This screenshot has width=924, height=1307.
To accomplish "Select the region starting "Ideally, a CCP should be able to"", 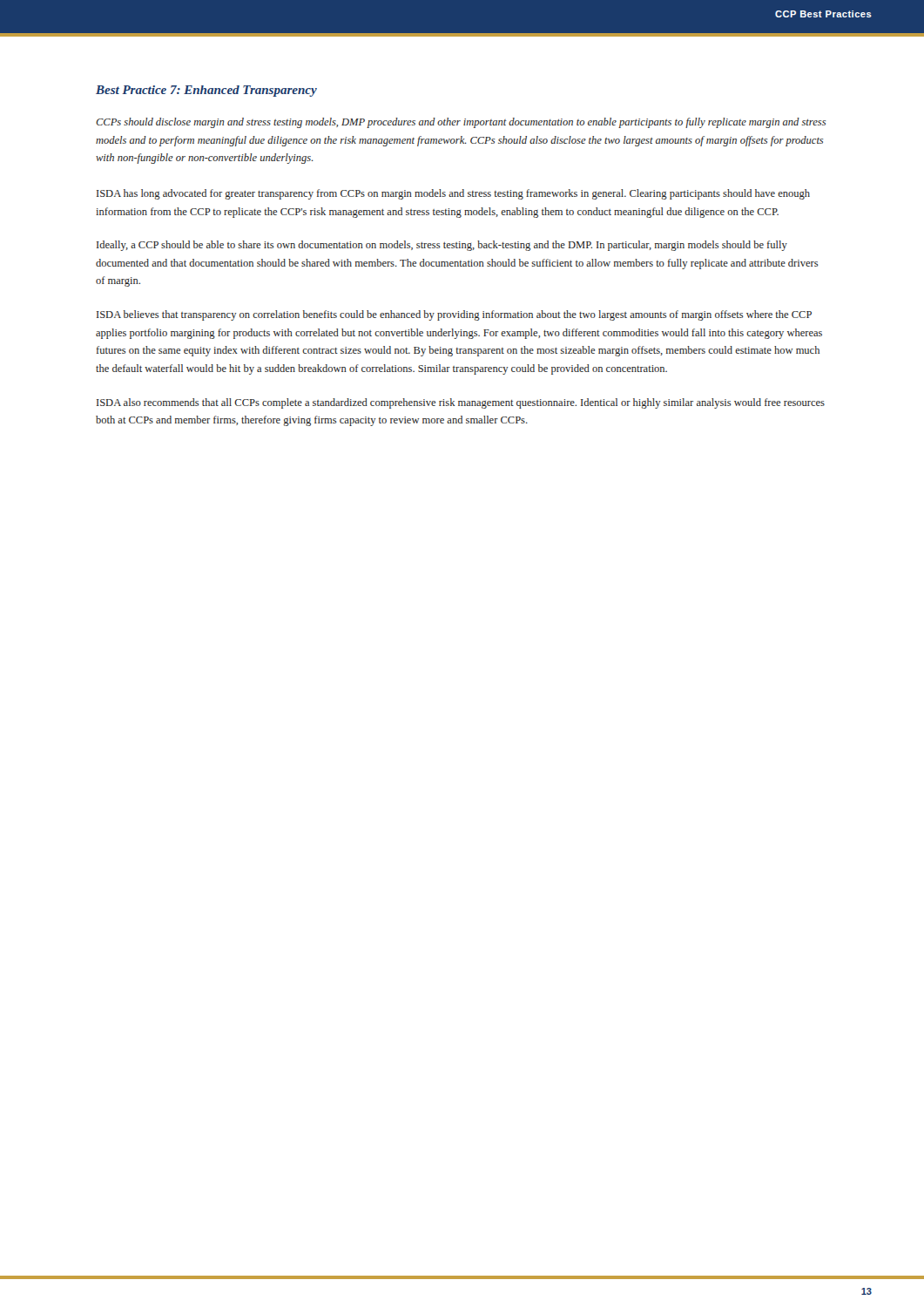I will click(x=457, y=263).
